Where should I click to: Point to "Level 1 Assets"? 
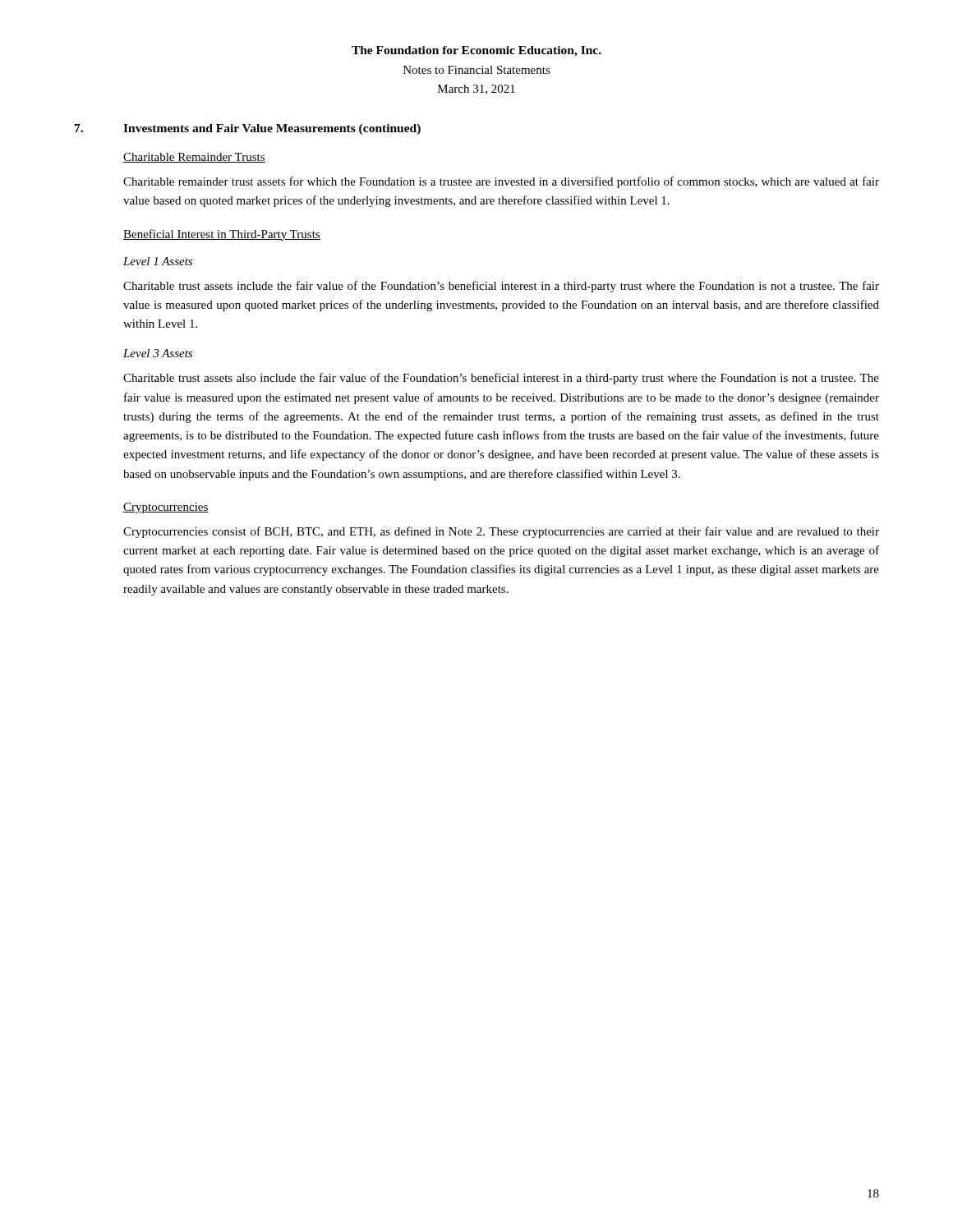158,261
